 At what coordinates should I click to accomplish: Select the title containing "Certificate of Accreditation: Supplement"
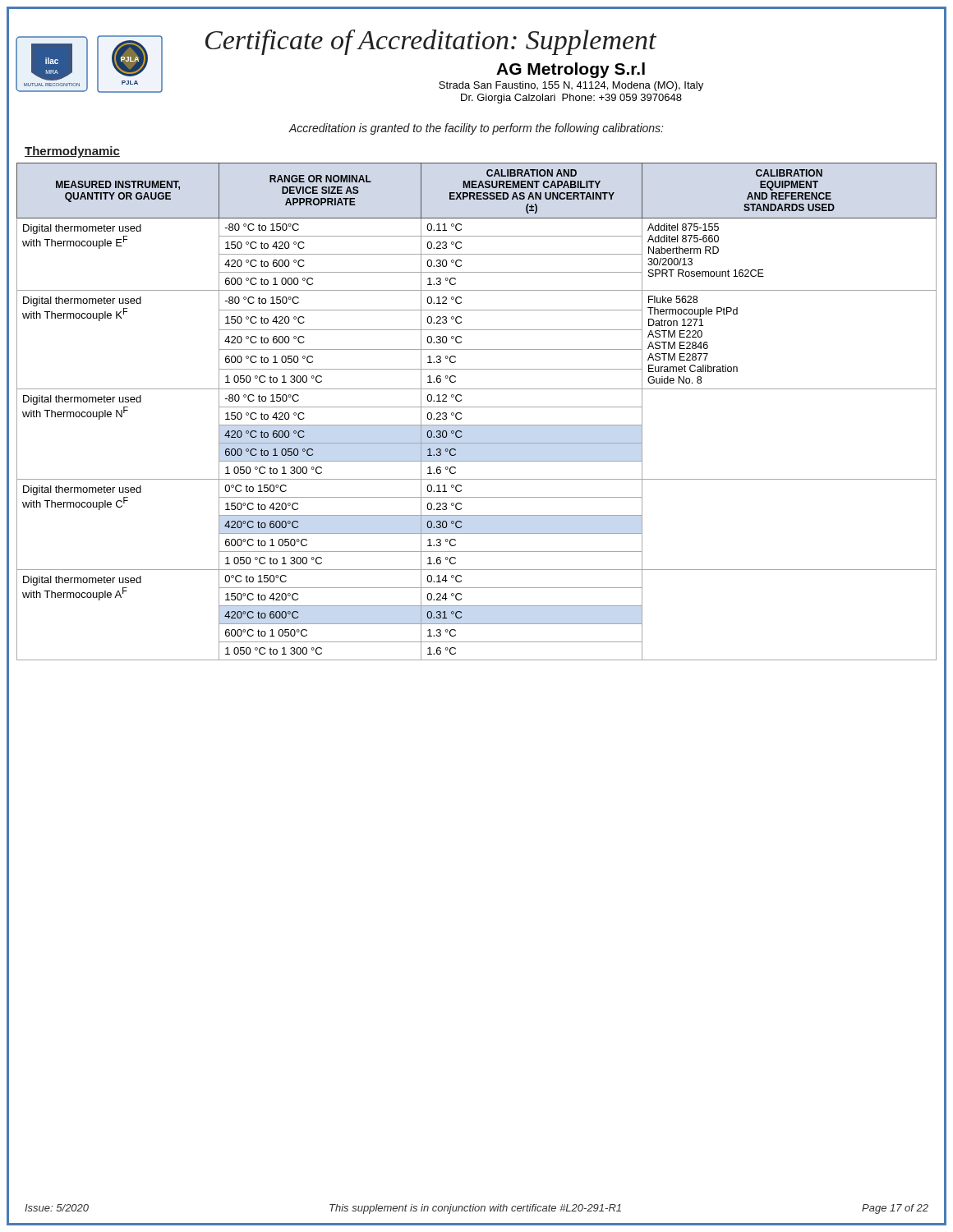[x=430, y=40]
